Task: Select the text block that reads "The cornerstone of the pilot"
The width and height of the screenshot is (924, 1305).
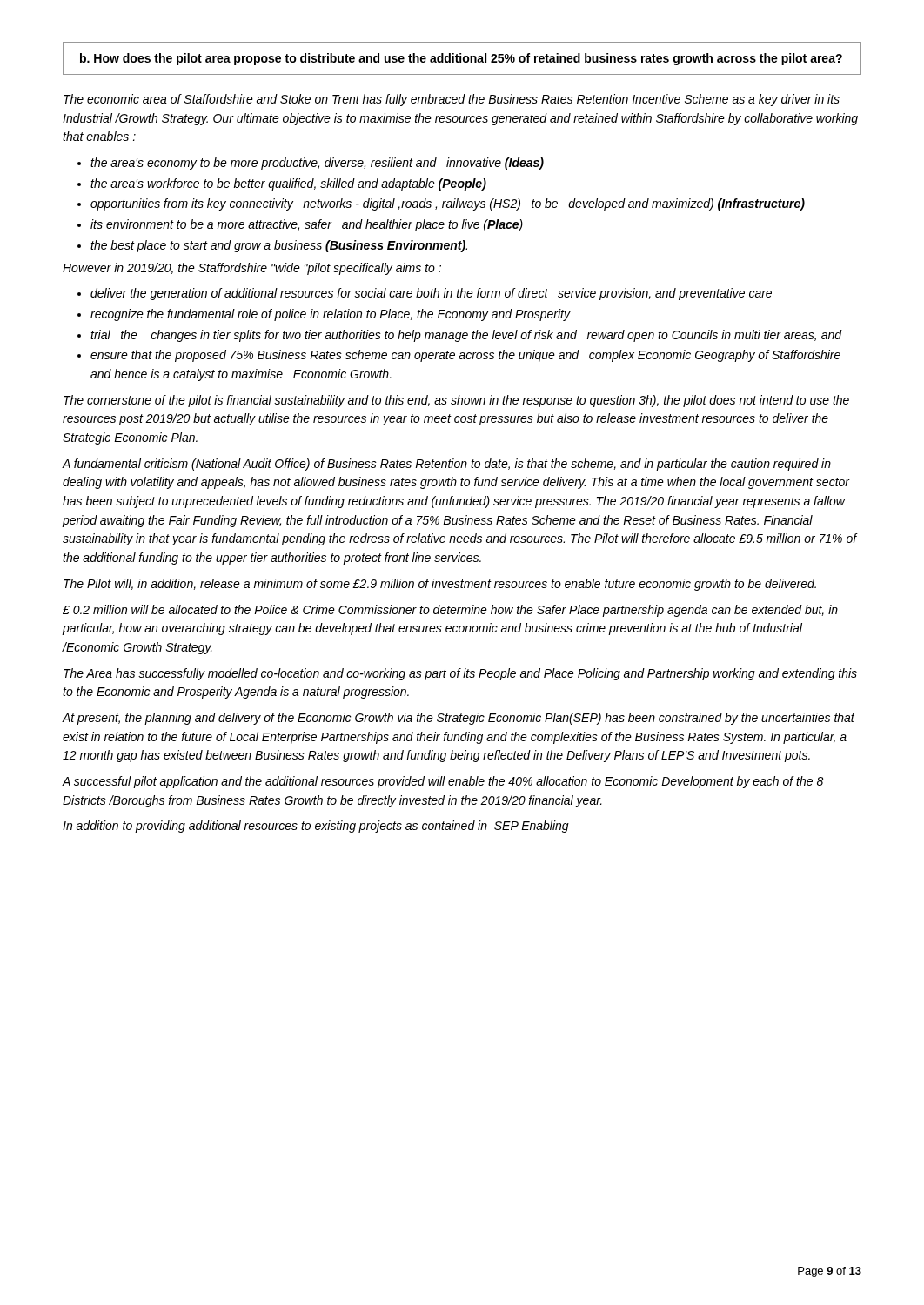Action: [462, 419]
